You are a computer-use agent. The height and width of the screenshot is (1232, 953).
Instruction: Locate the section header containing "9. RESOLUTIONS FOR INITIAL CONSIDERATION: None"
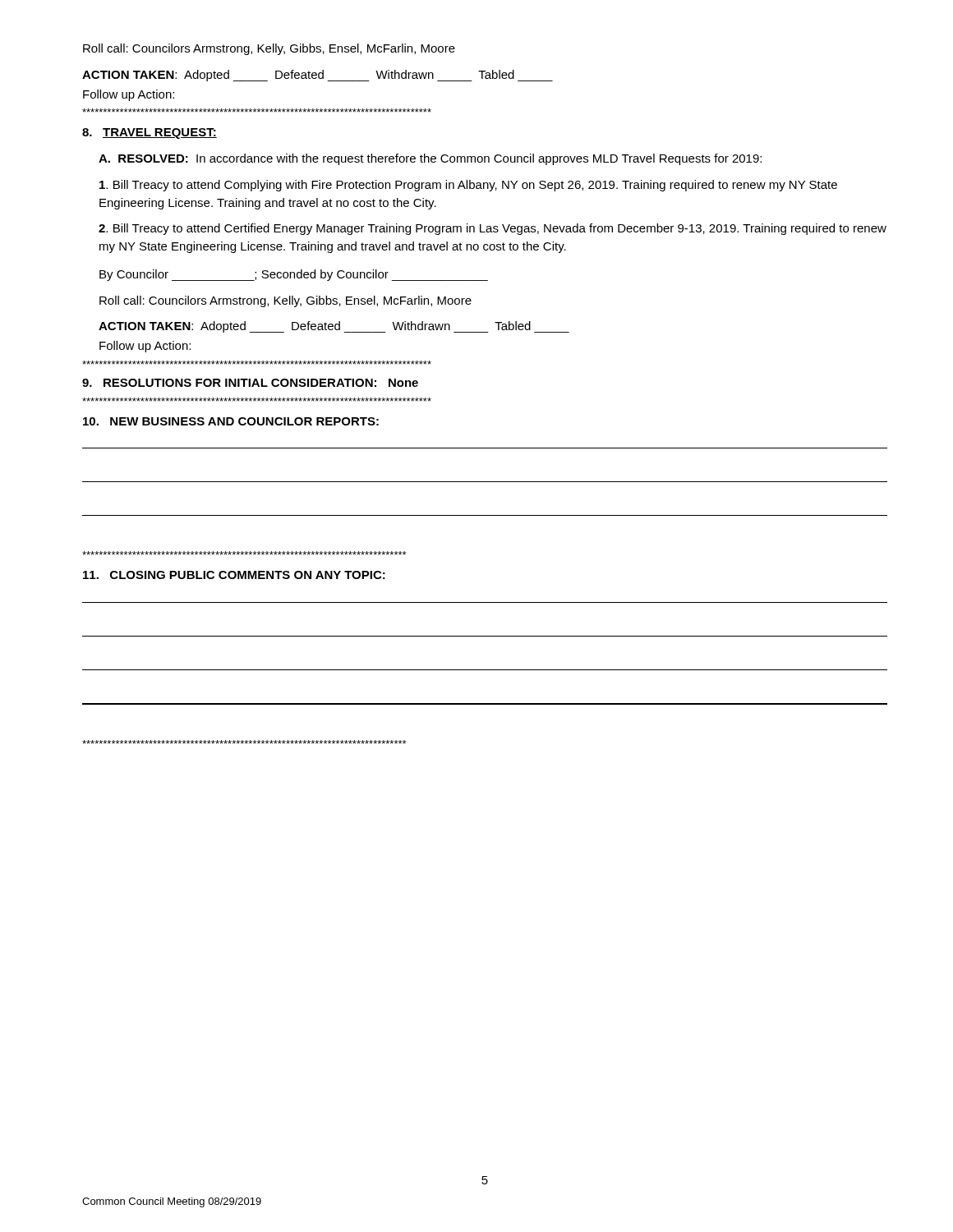click(x=250, y=382)
